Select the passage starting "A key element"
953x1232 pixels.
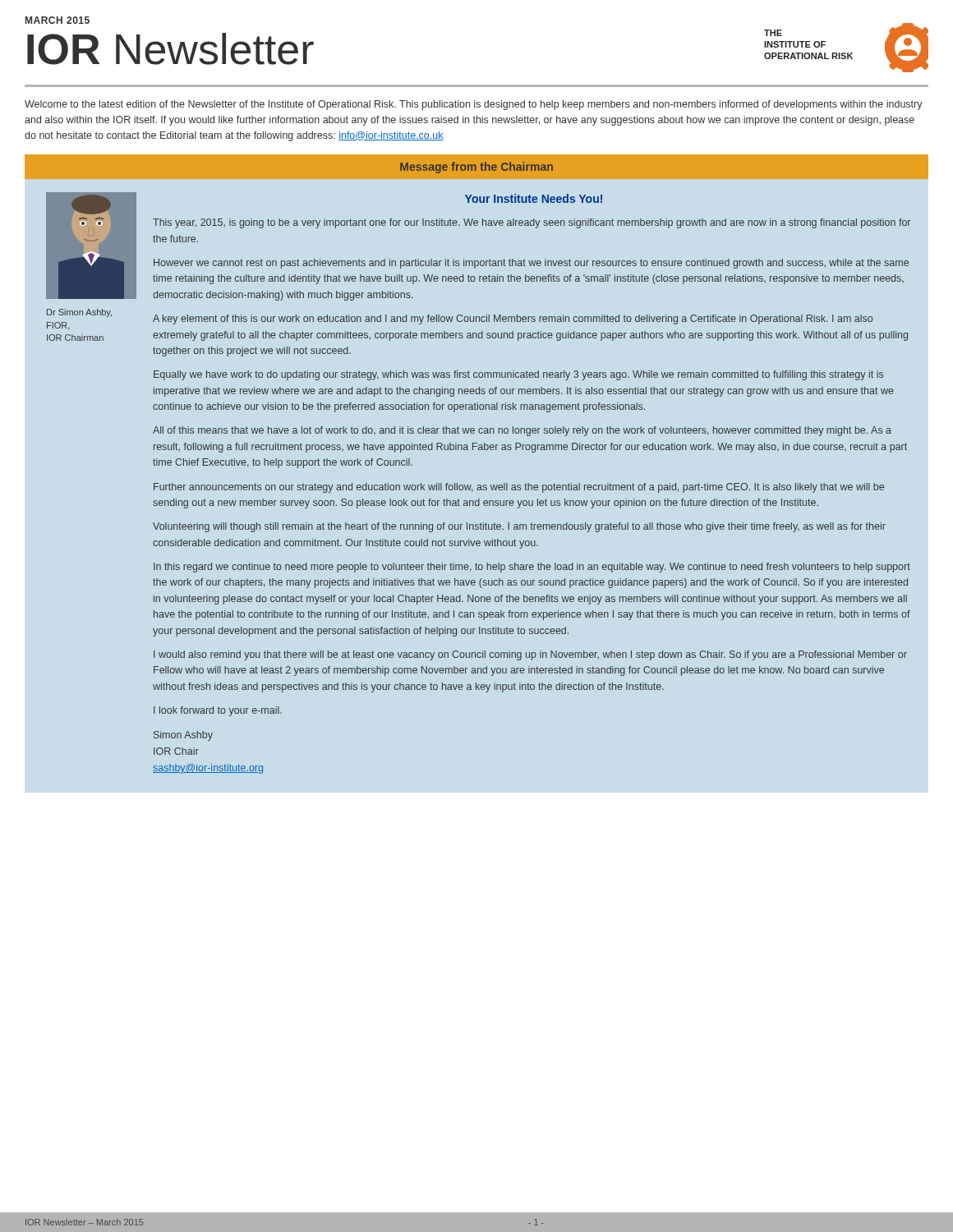(x=531, y=335)
